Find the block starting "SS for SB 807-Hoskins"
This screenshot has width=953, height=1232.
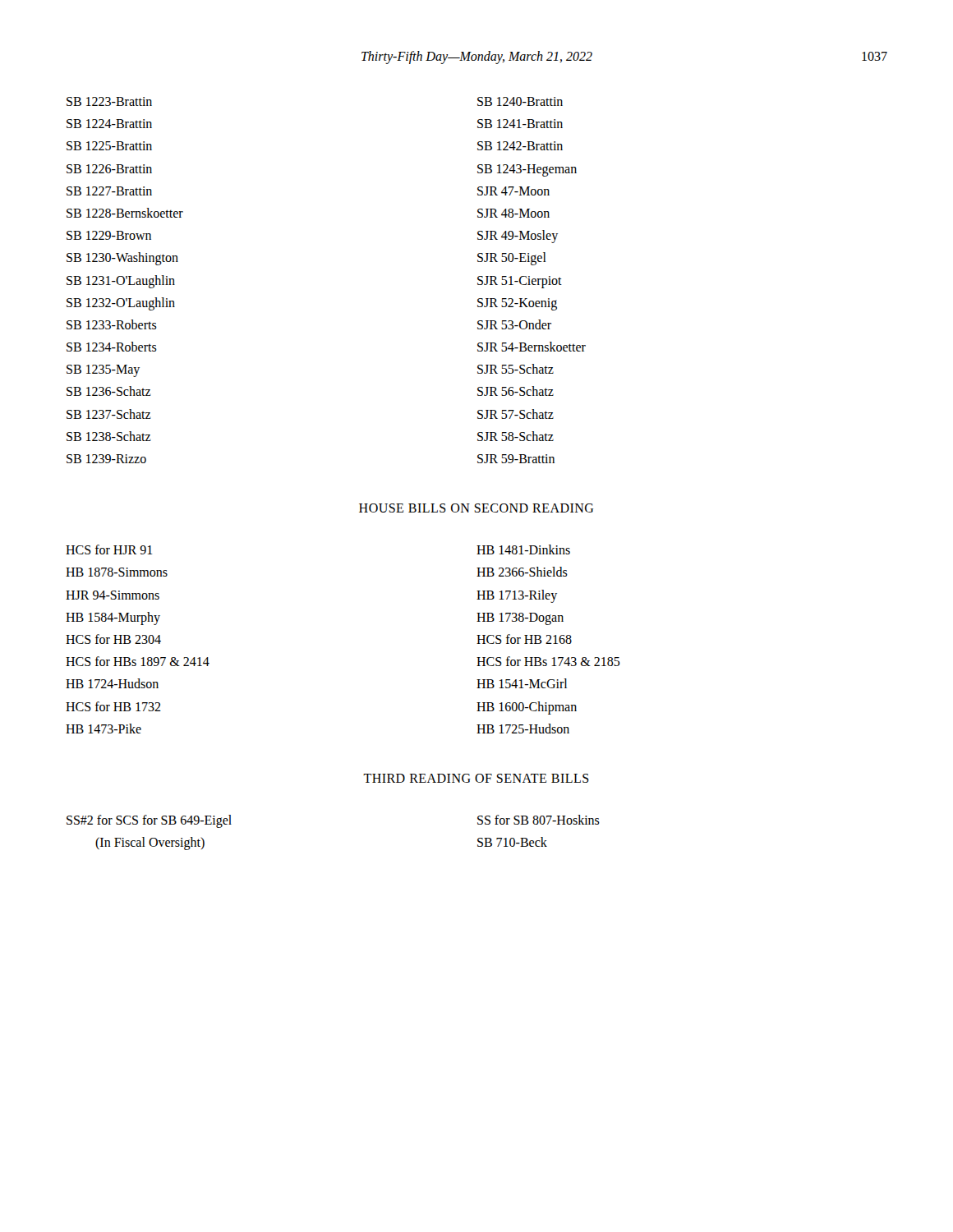[538, 820]
